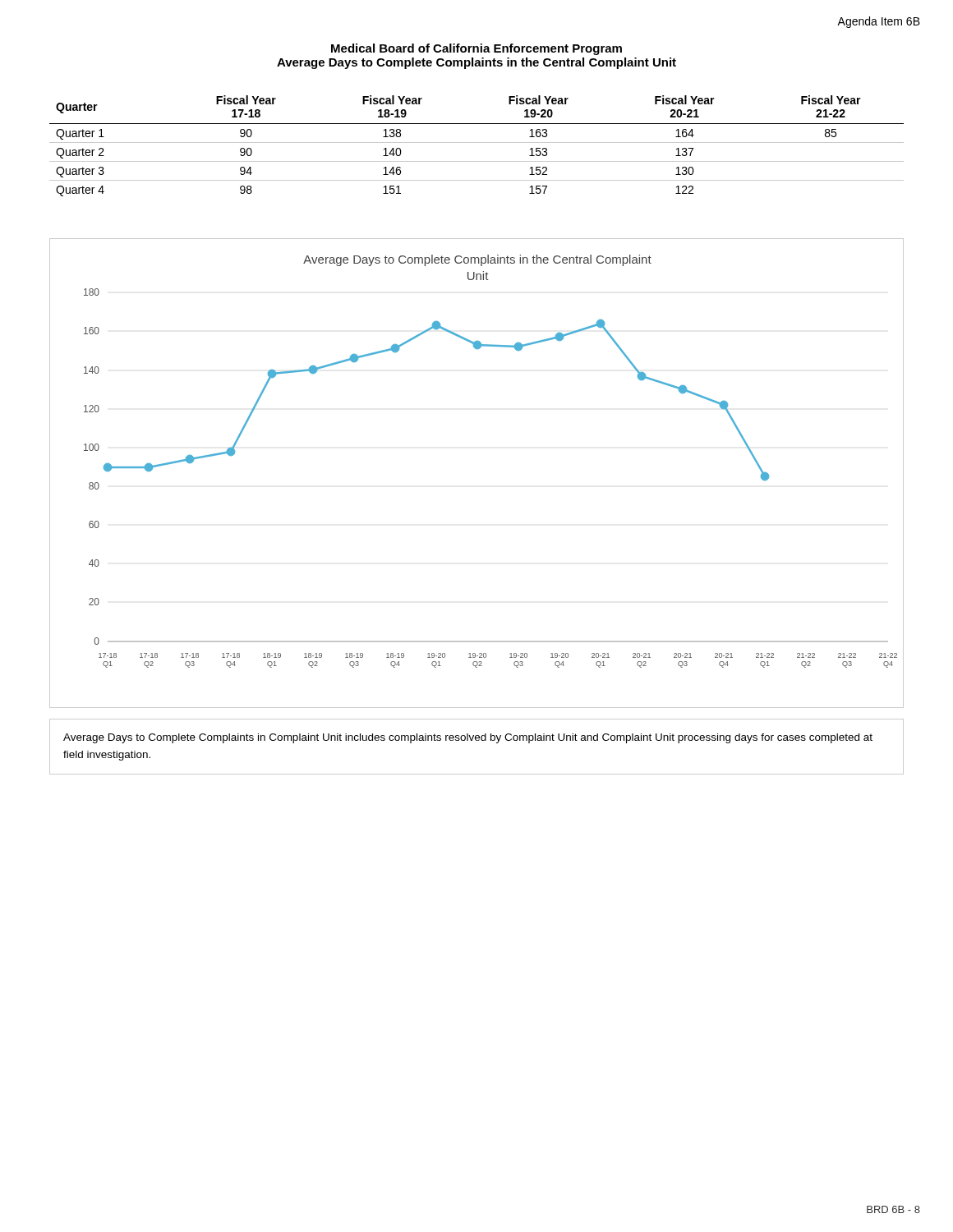Locate the table with the text "Quarter 4"
This screenshot has width=953, height=1232.
click(x=476, y=145)
